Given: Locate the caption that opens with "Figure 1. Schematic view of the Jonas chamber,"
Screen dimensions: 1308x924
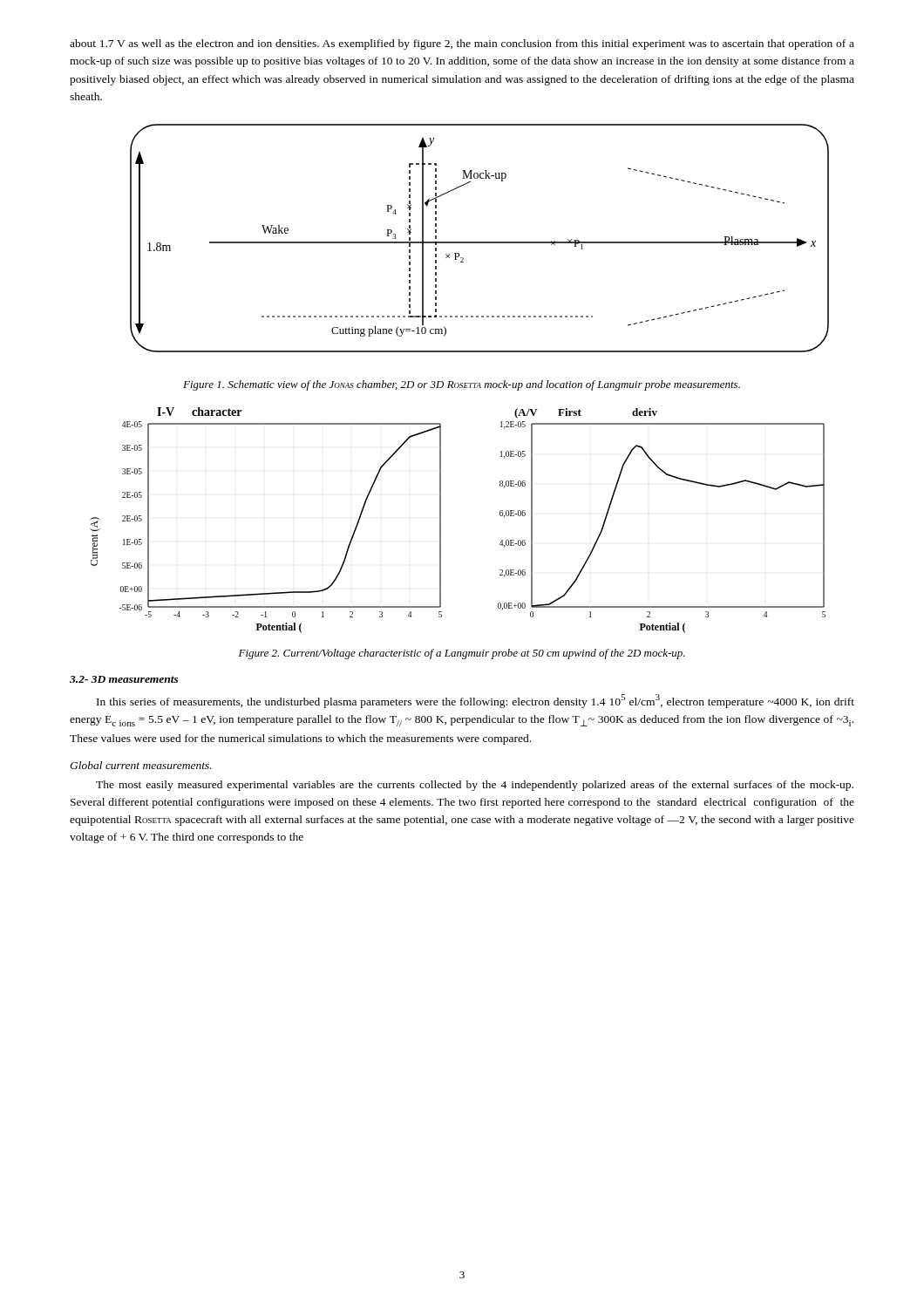Looking at the screenshot, I should (462, 384).
